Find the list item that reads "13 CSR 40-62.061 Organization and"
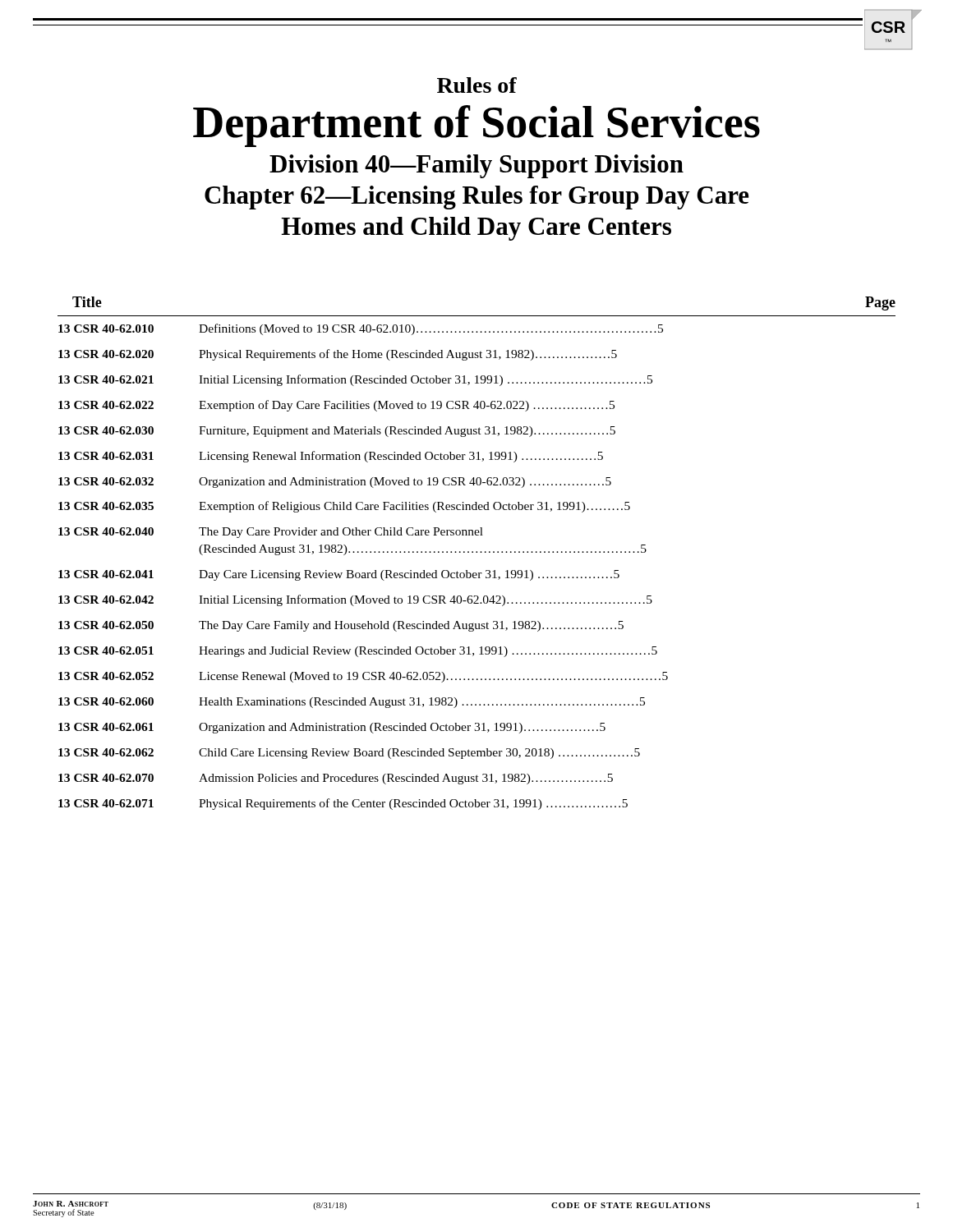 coord(476,727)
